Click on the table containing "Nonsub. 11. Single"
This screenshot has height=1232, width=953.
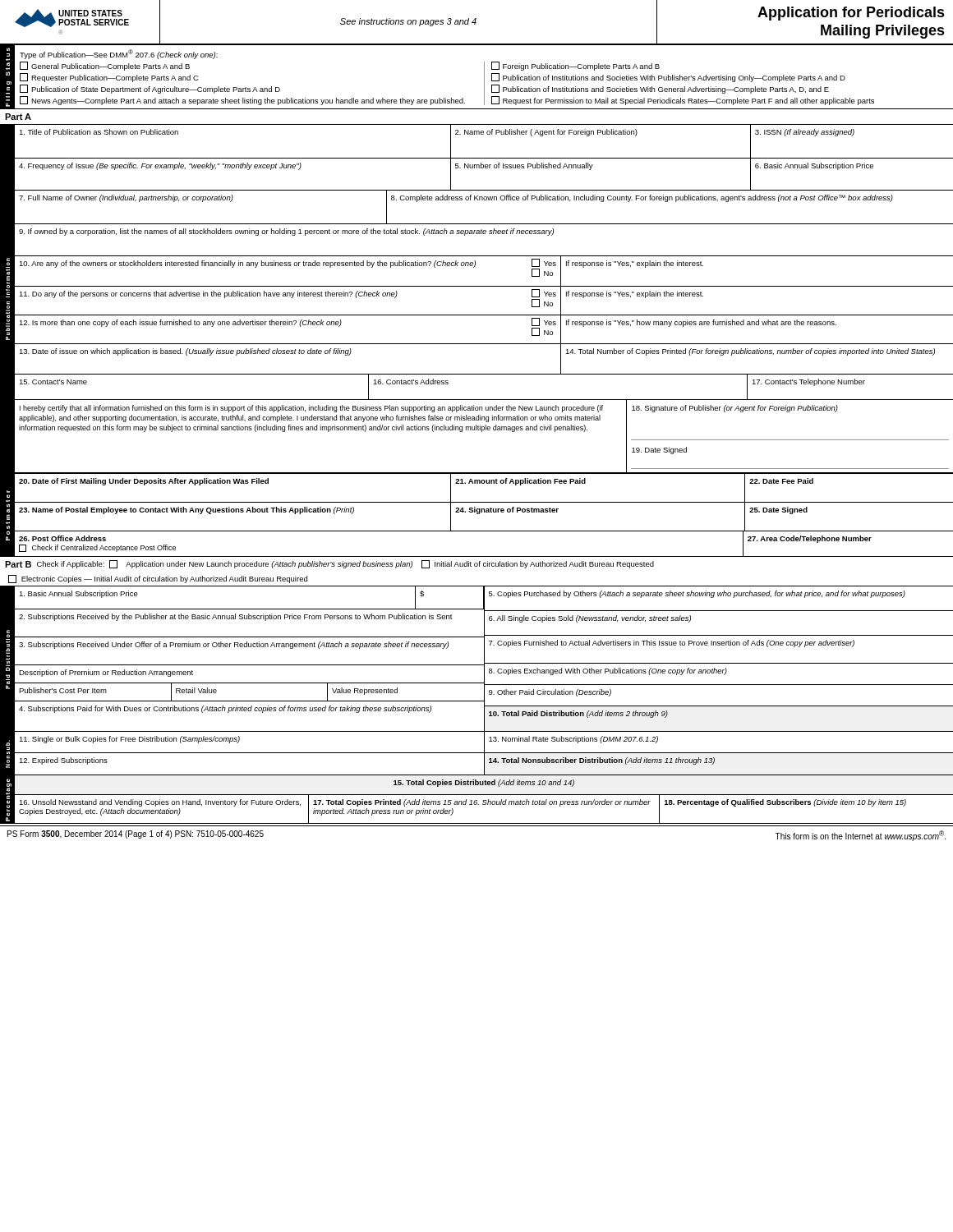pyautogui.click(x=476, y=754)
